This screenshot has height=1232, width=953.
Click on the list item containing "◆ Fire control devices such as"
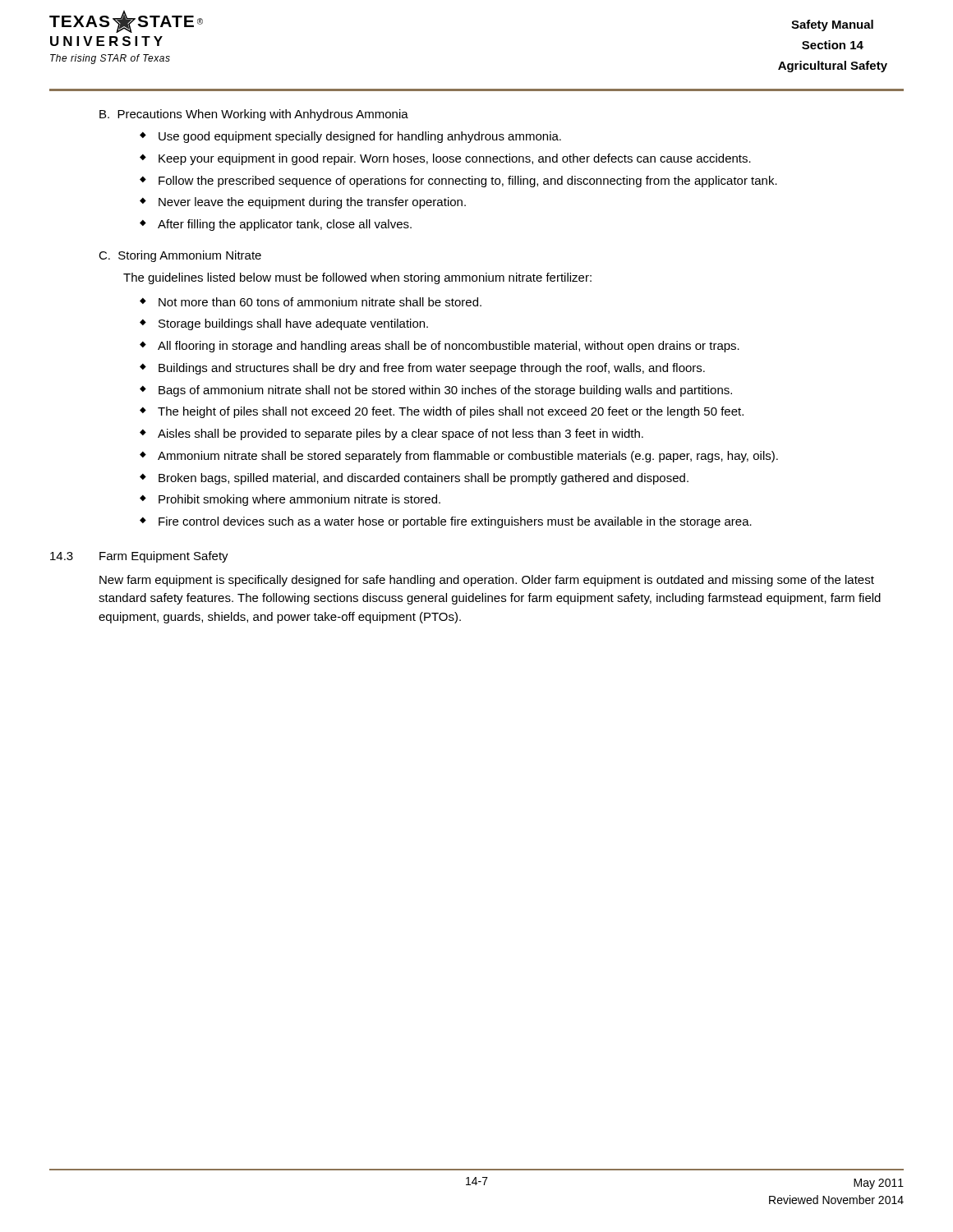coord(446,520)
